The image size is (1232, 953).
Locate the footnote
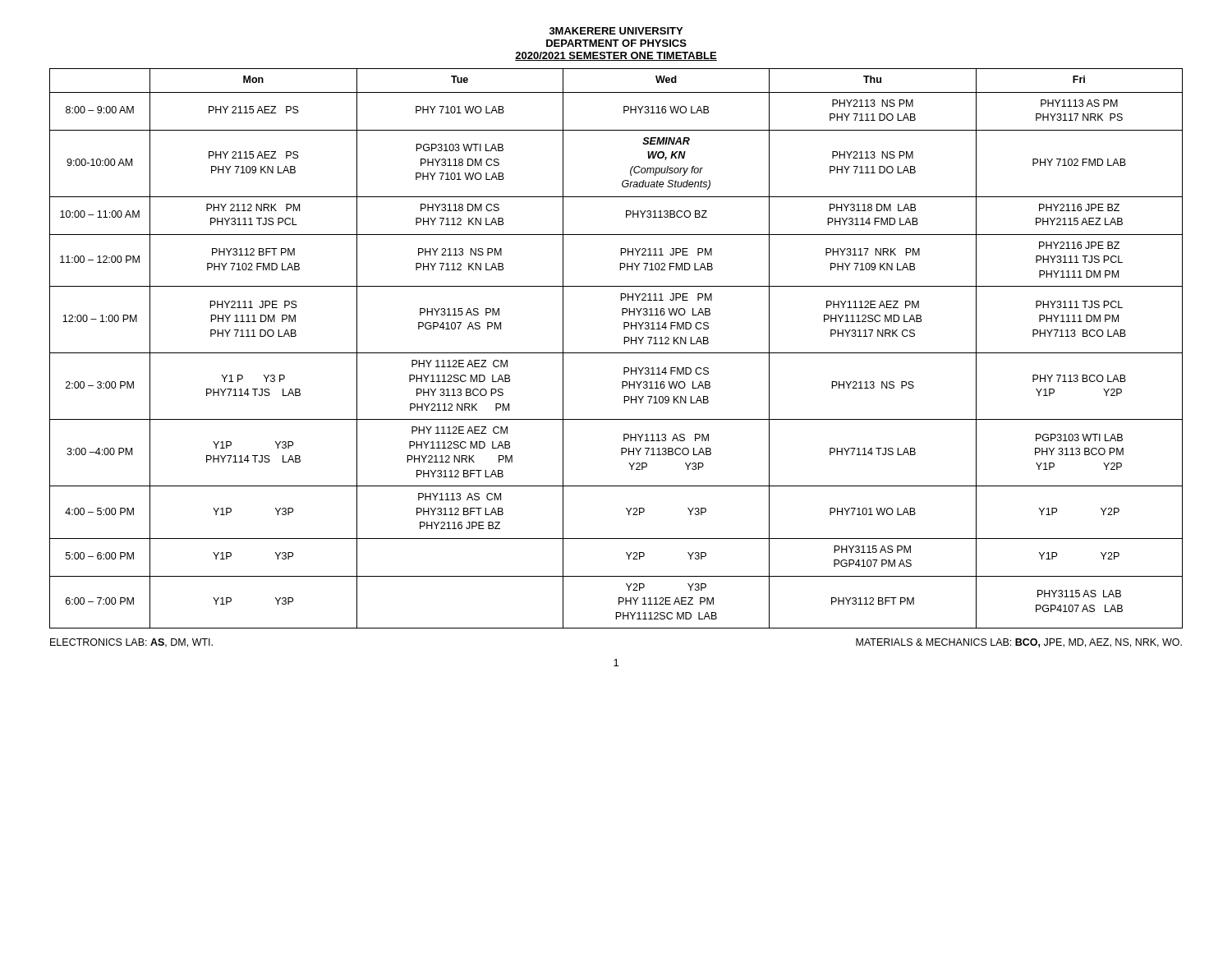(x=616, y=642)
